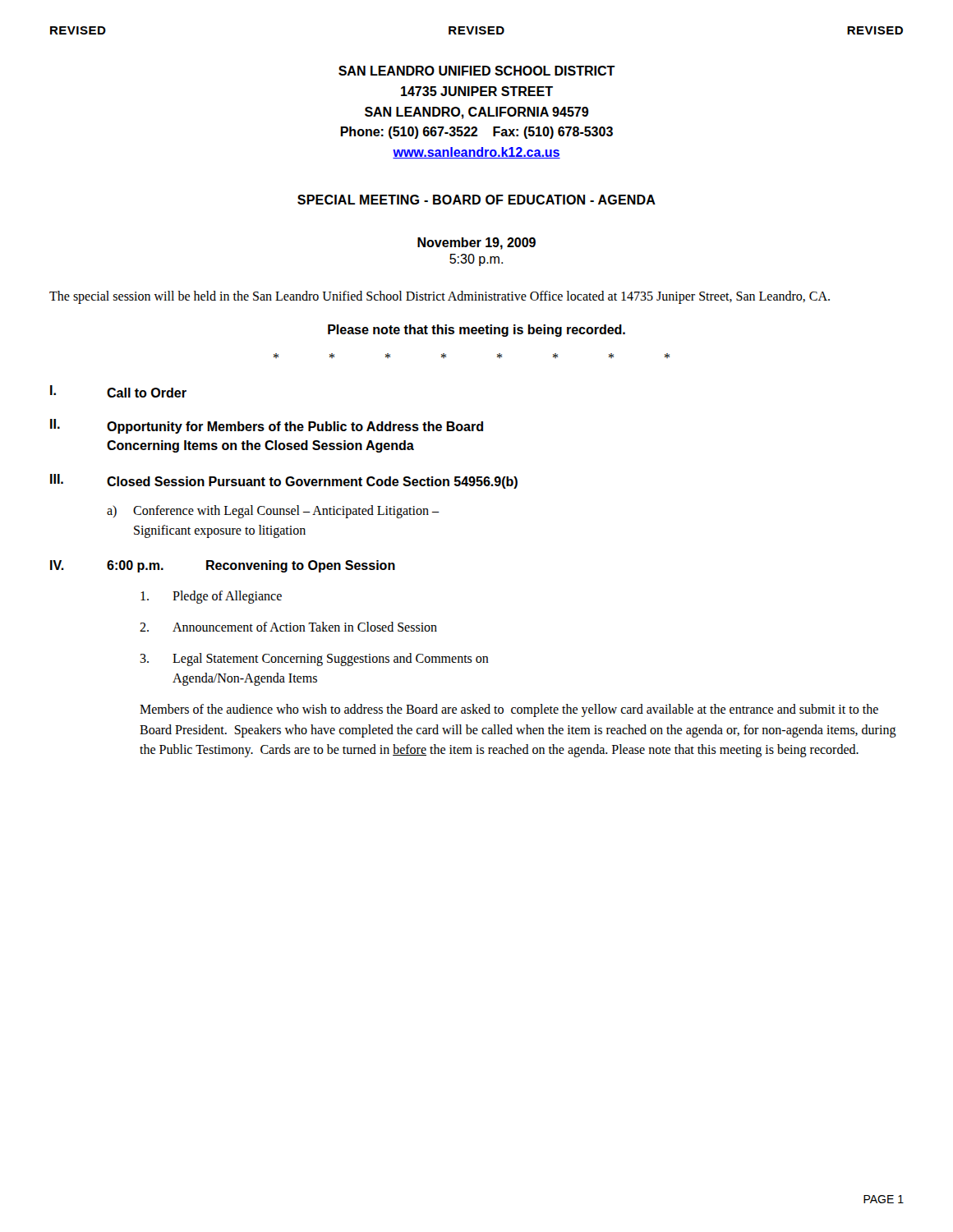The image size is (953, 1232).
Task: Locate the text containing "November 19, 2009 5:30 p.m."
Action: 476,251
